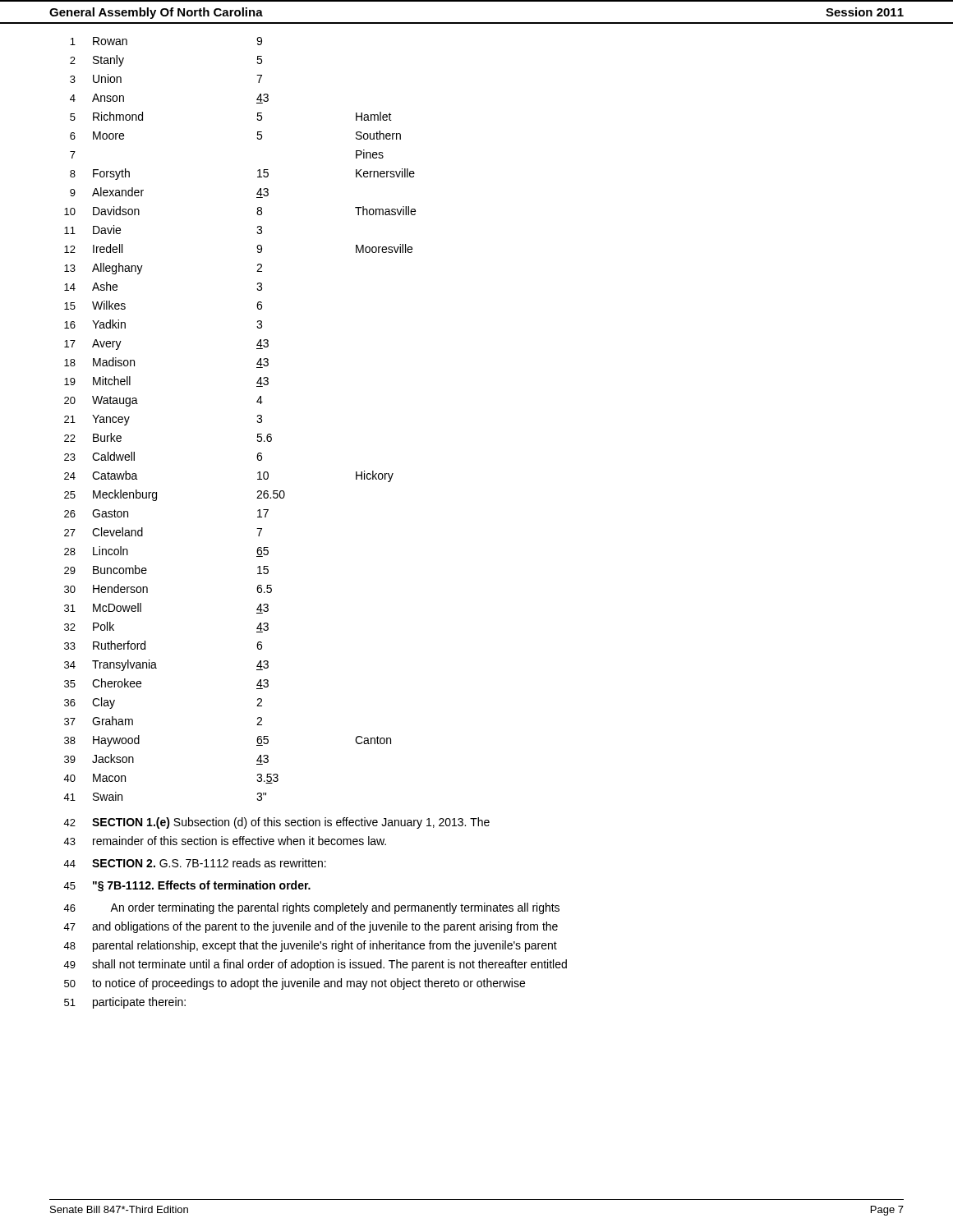Find the text block starting "45"§ 7B-1112. Effects of termination order."
This screenshot has width=953, height=1232.
187,886
